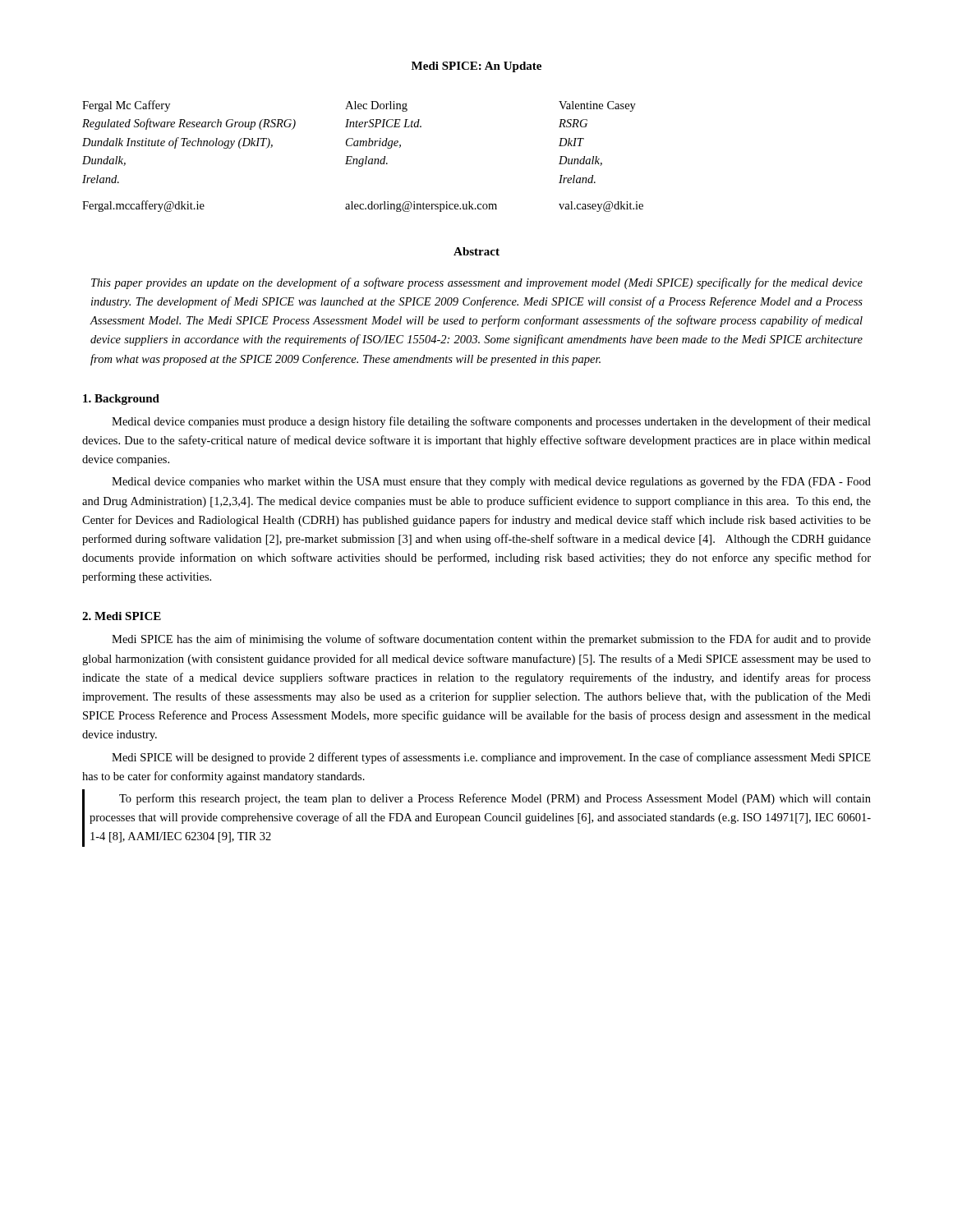Click the passage that begins "Medi SPICE has the aim"
Screen dimensions: 1232x953
pos(476,687)
